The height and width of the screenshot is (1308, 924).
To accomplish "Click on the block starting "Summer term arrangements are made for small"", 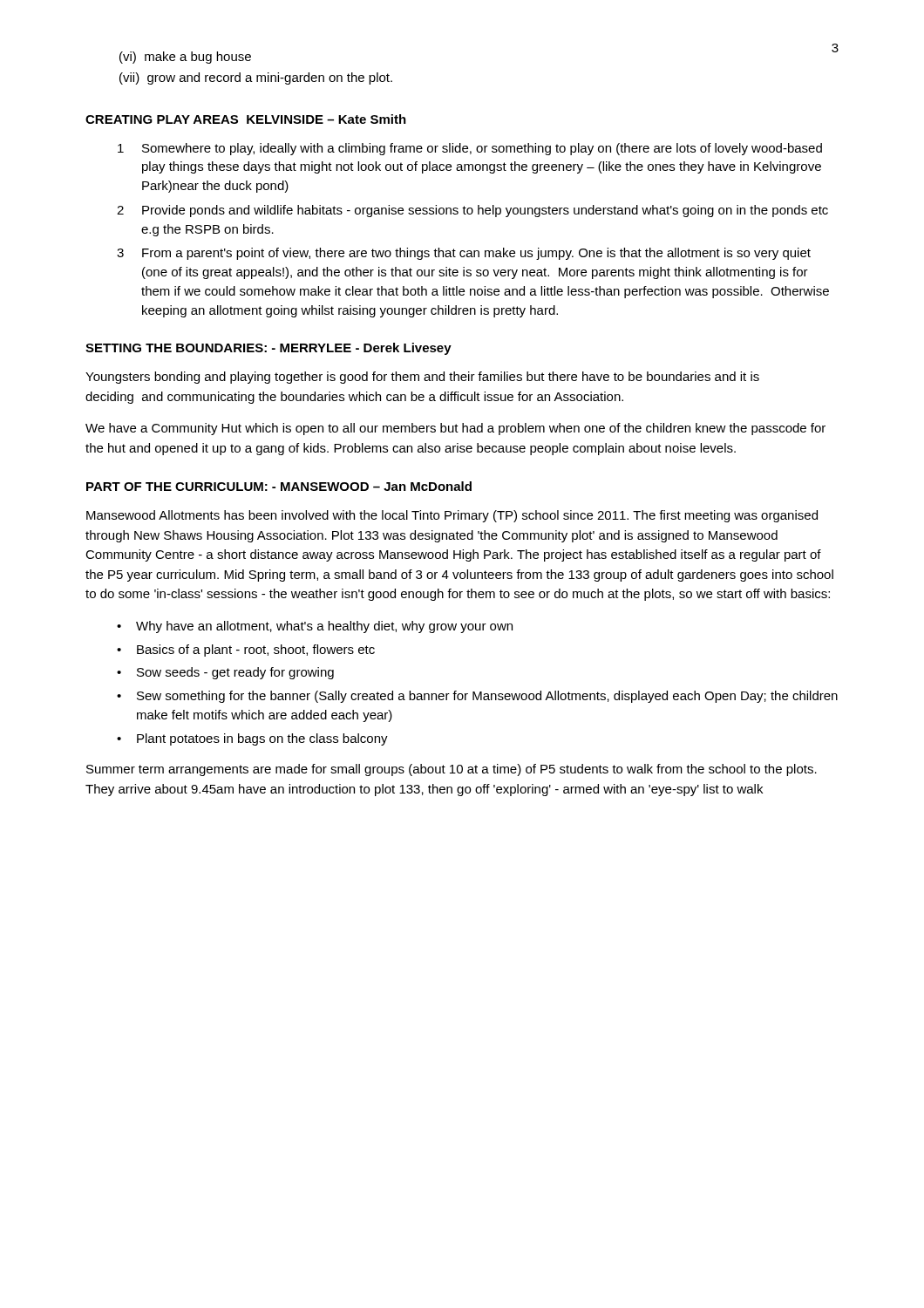I will (451, 779).
